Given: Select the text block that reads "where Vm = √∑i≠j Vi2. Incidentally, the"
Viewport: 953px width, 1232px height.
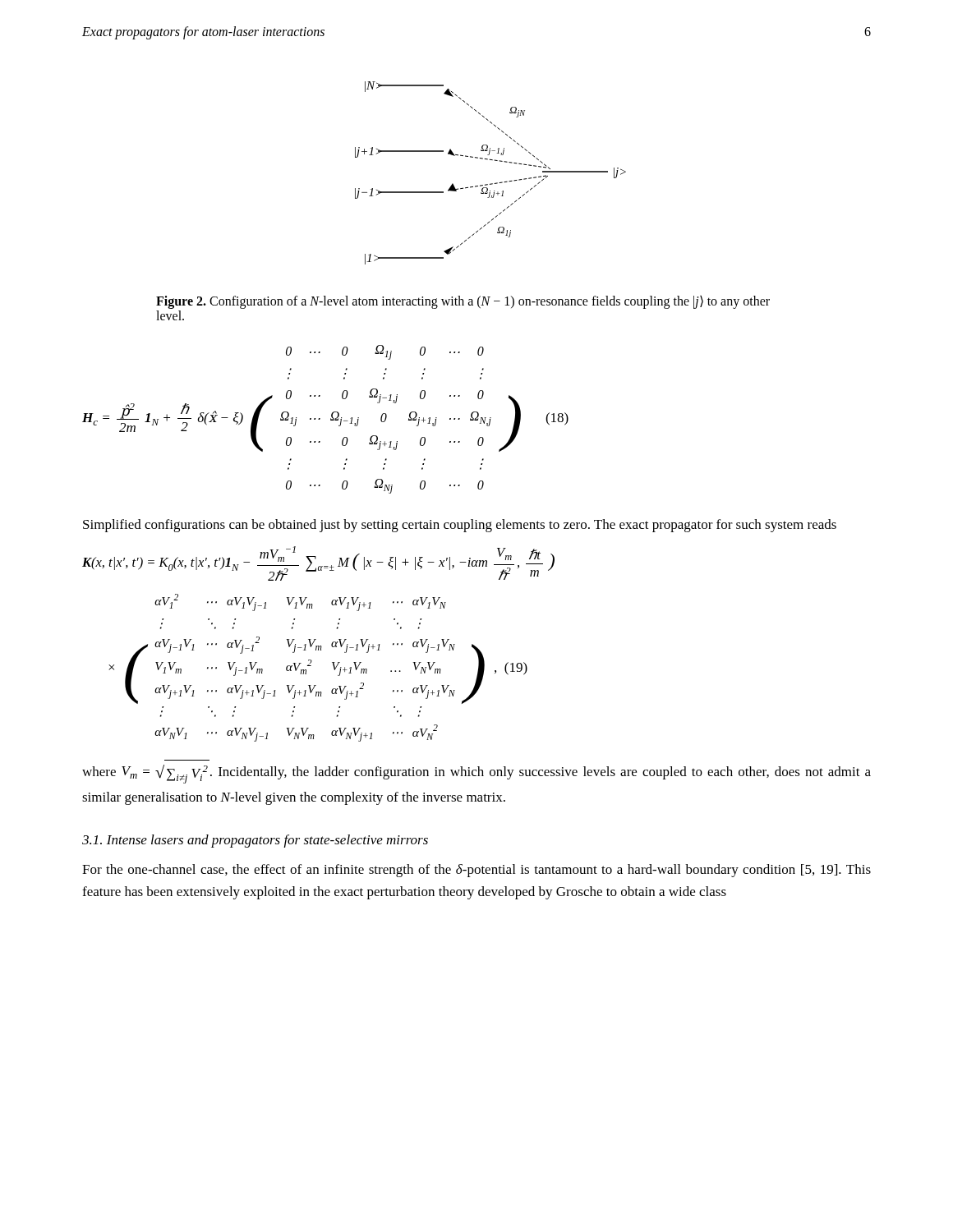Looking at the screenshot, I should click(x=476, y=782).
